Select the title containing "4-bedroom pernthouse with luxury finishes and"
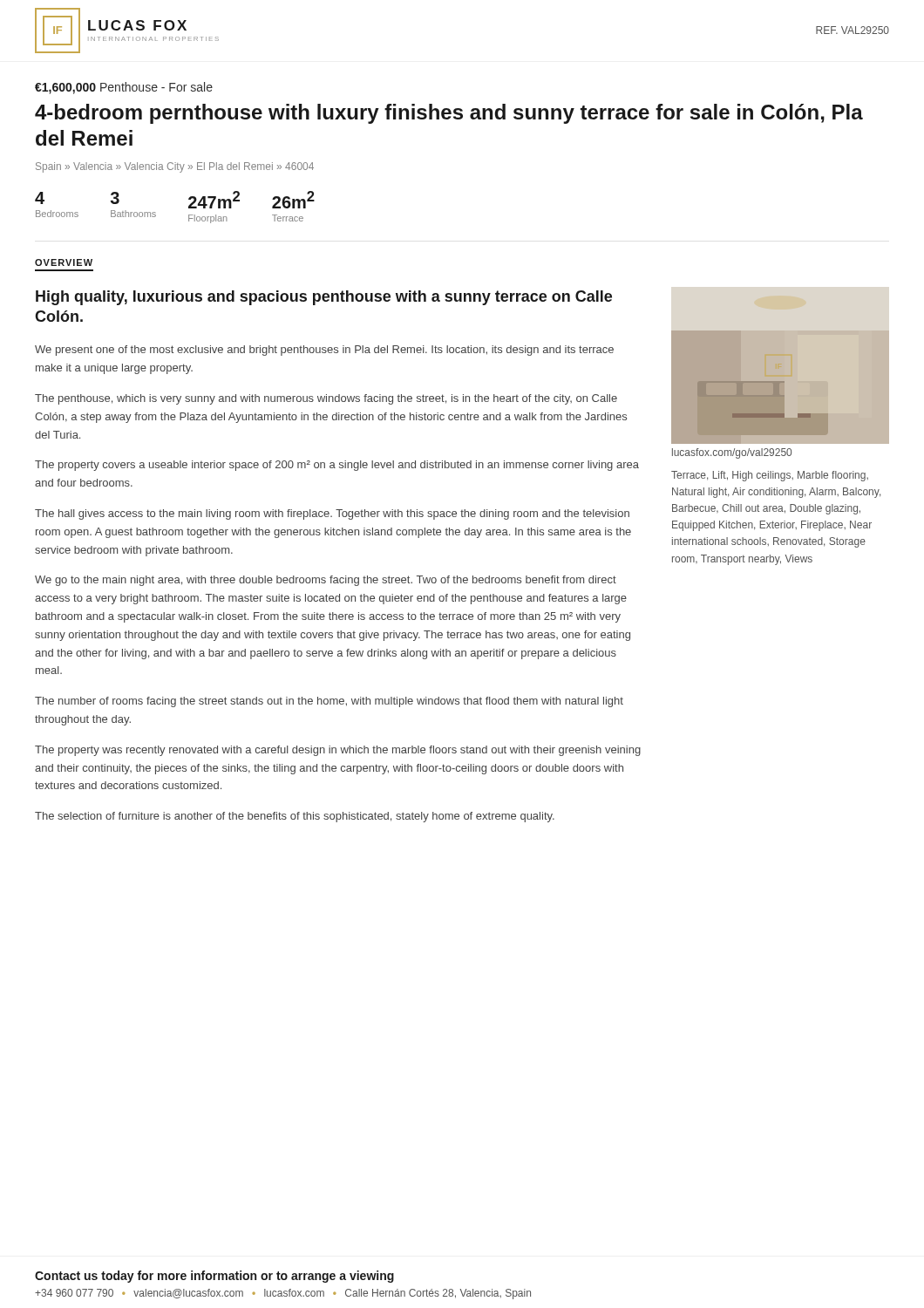This screenshot has width=924, height=1308. [x=449, y=125]
